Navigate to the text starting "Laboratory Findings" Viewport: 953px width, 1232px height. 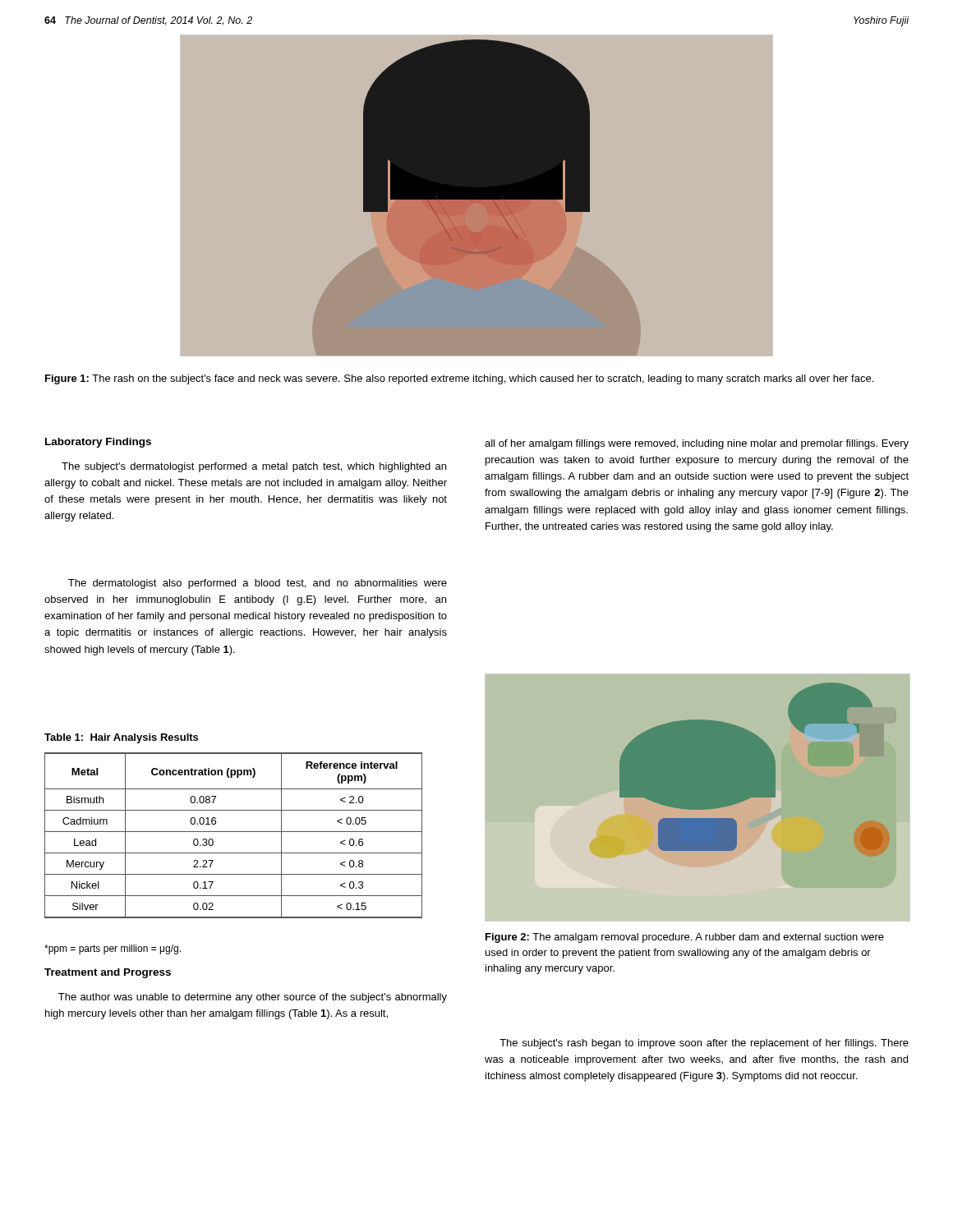pyautogui.click(x=98, y=441)
